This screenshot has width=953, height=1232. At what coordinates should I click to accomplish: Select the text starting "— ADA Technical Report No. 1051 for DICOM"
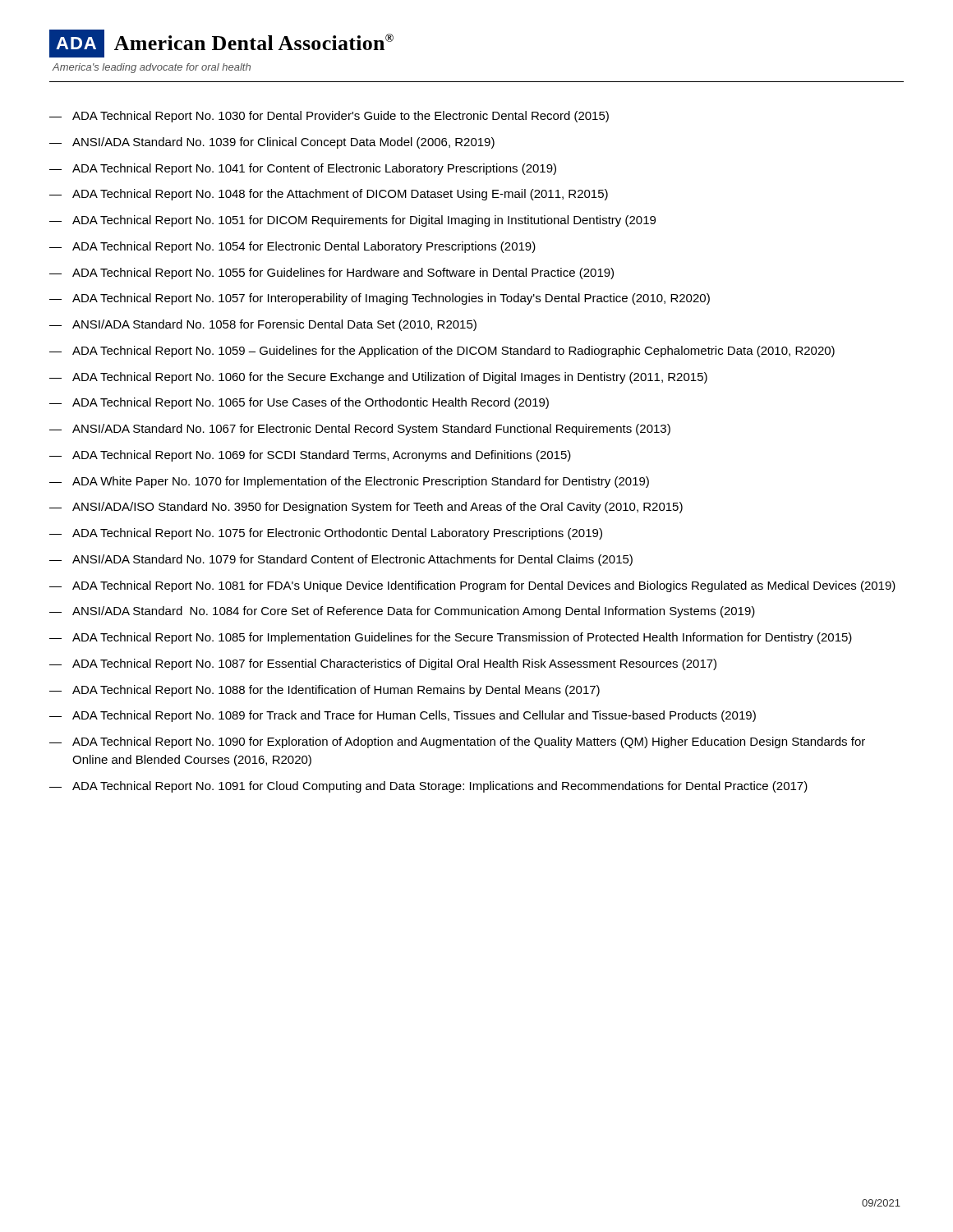point(476,220)
